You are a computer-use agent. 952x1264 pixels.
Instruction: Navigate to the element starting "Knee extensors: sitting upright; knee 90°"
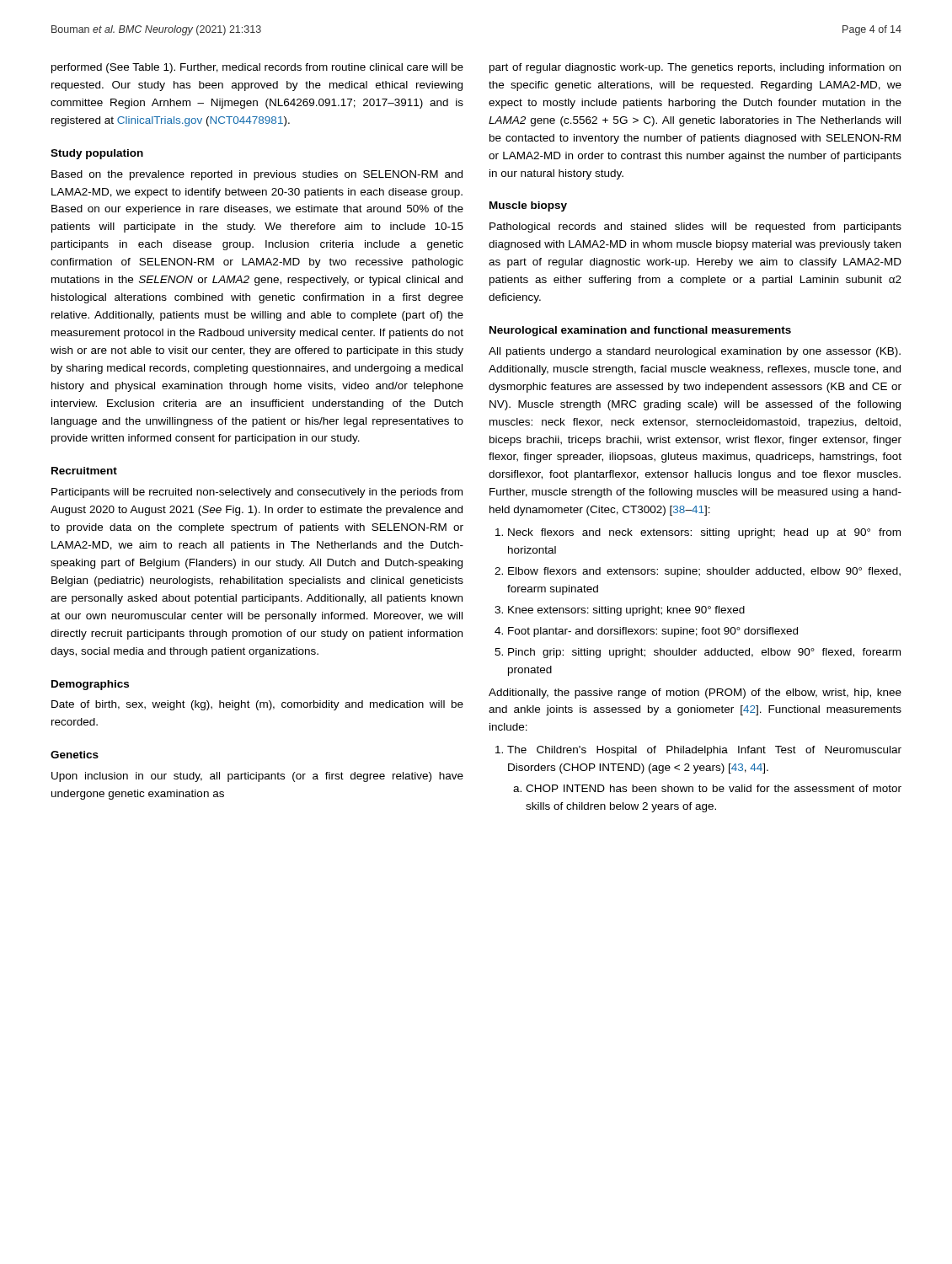coord(626,610)
